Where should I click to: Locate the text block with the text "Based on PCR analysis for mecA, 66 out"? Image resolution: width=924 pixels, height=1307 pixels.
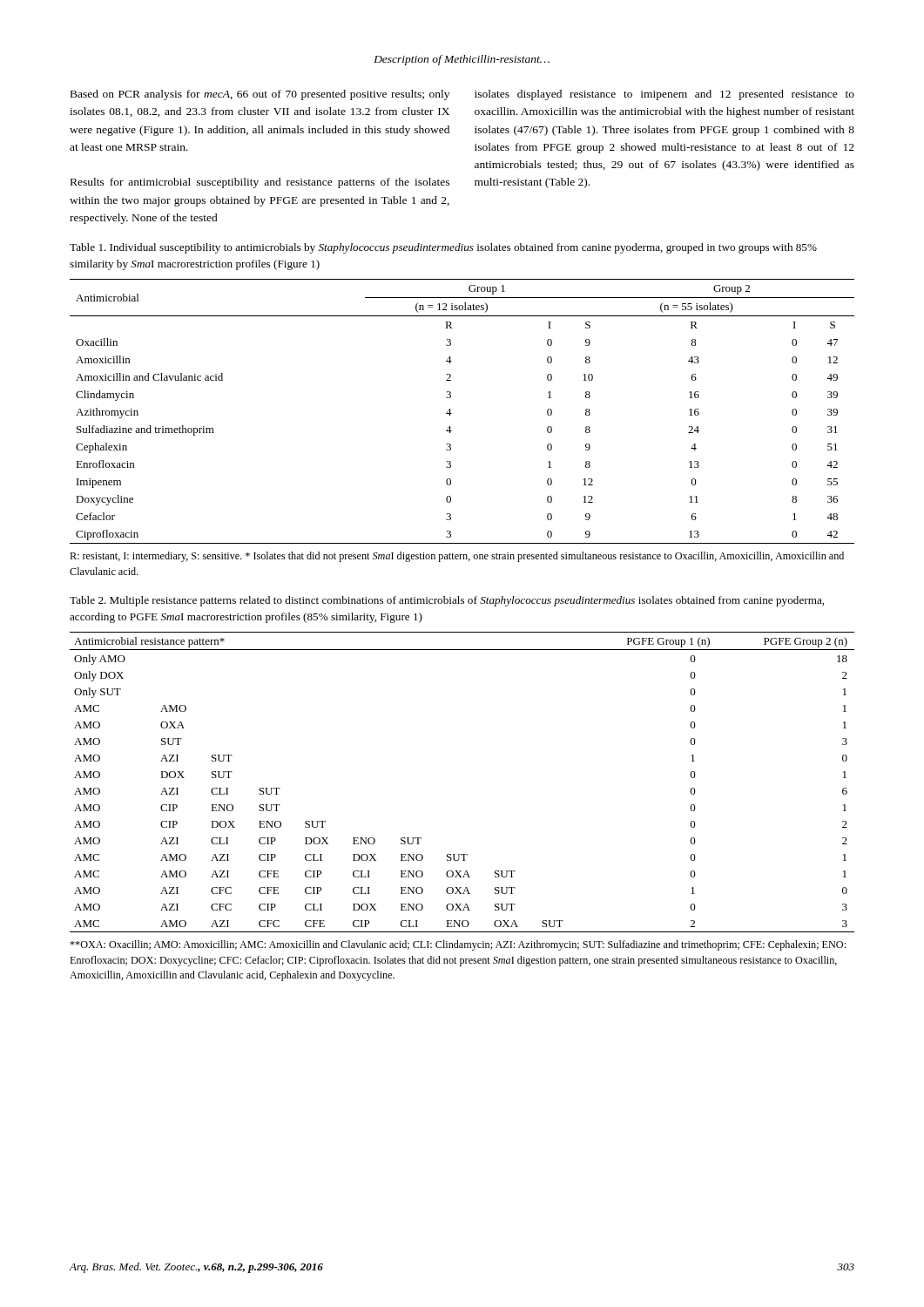coord(260,95)
